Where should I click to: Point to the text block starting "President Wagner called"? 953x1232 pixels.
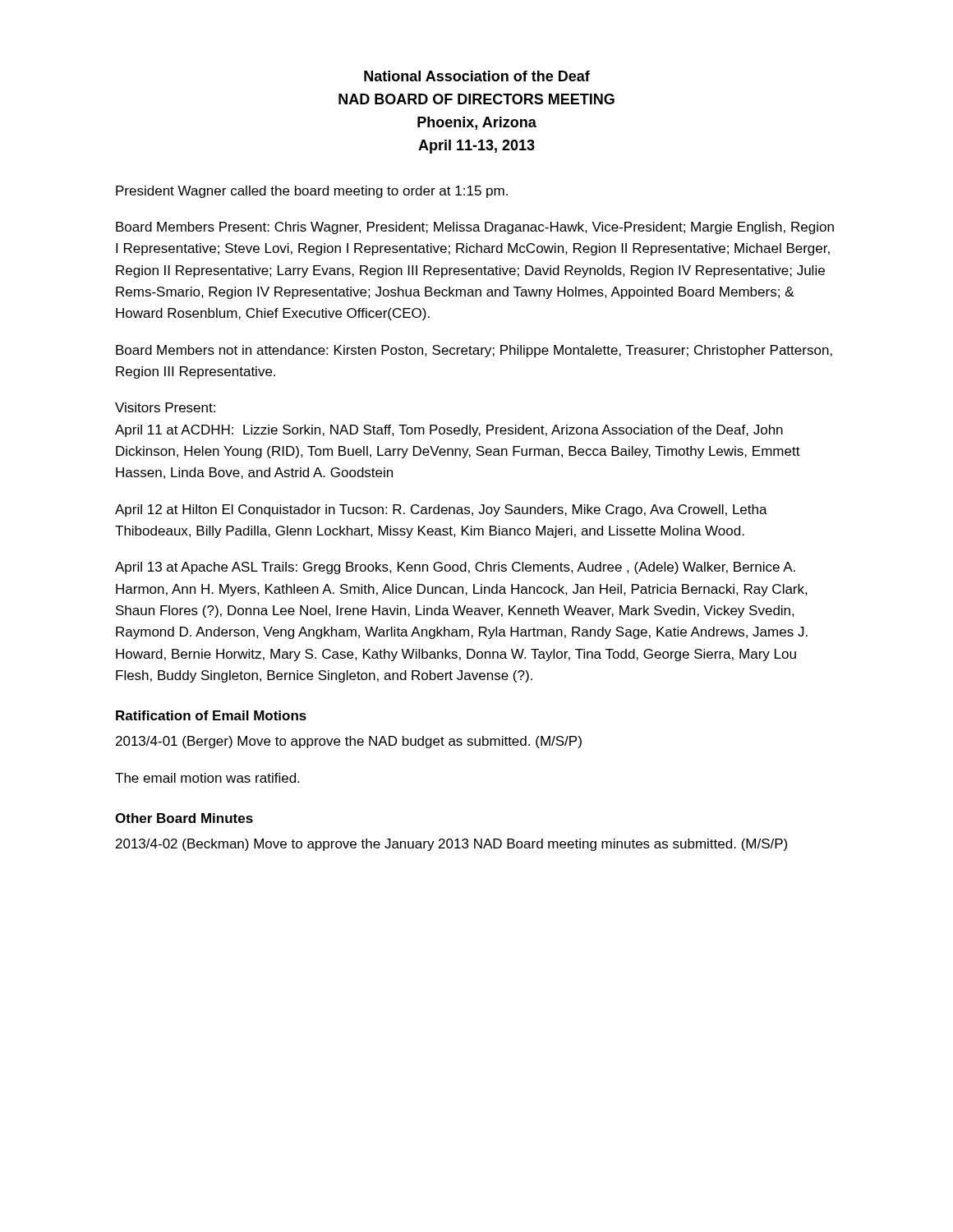click(312, 191)
